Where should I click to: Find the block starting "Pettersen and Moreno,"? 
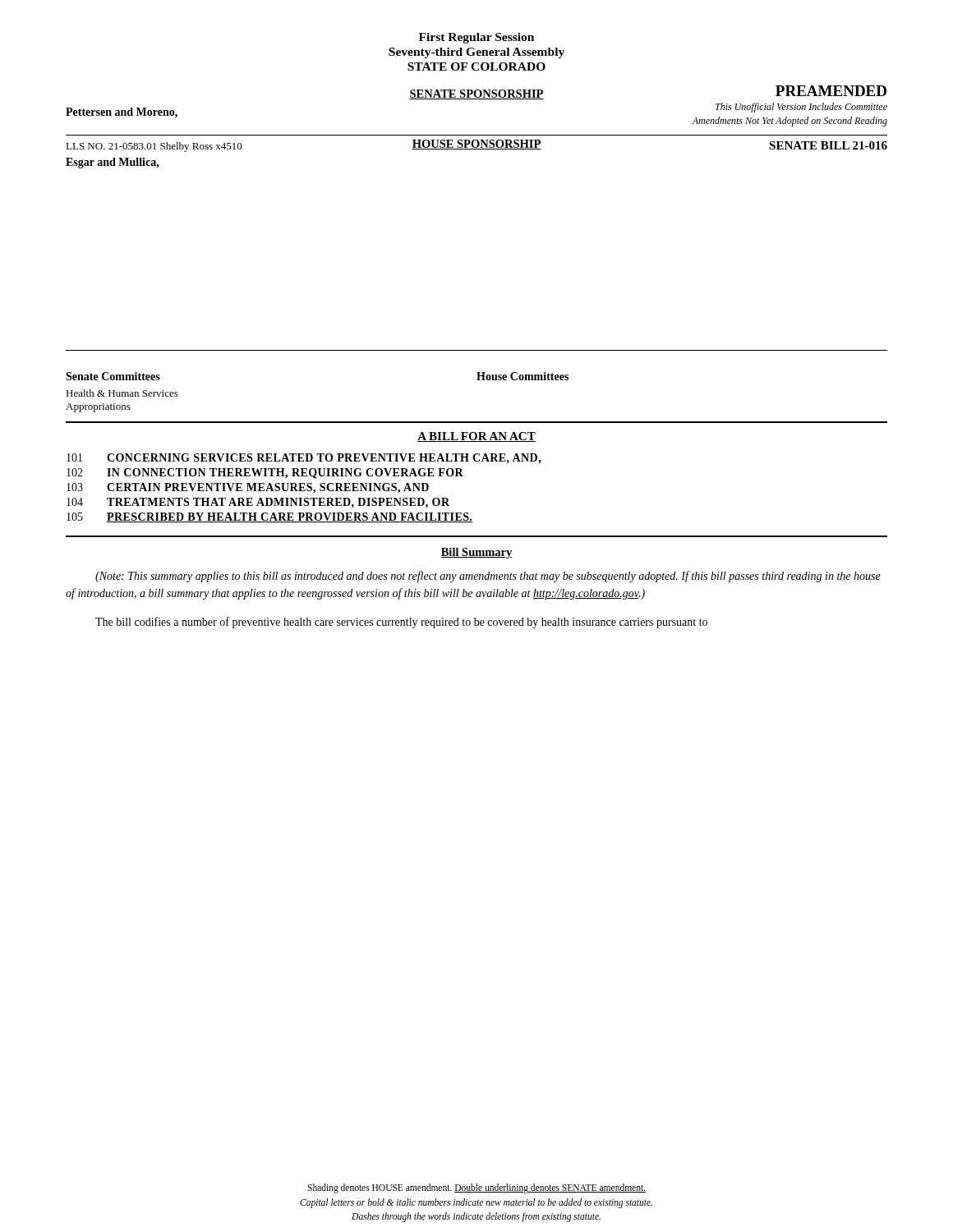122,112
